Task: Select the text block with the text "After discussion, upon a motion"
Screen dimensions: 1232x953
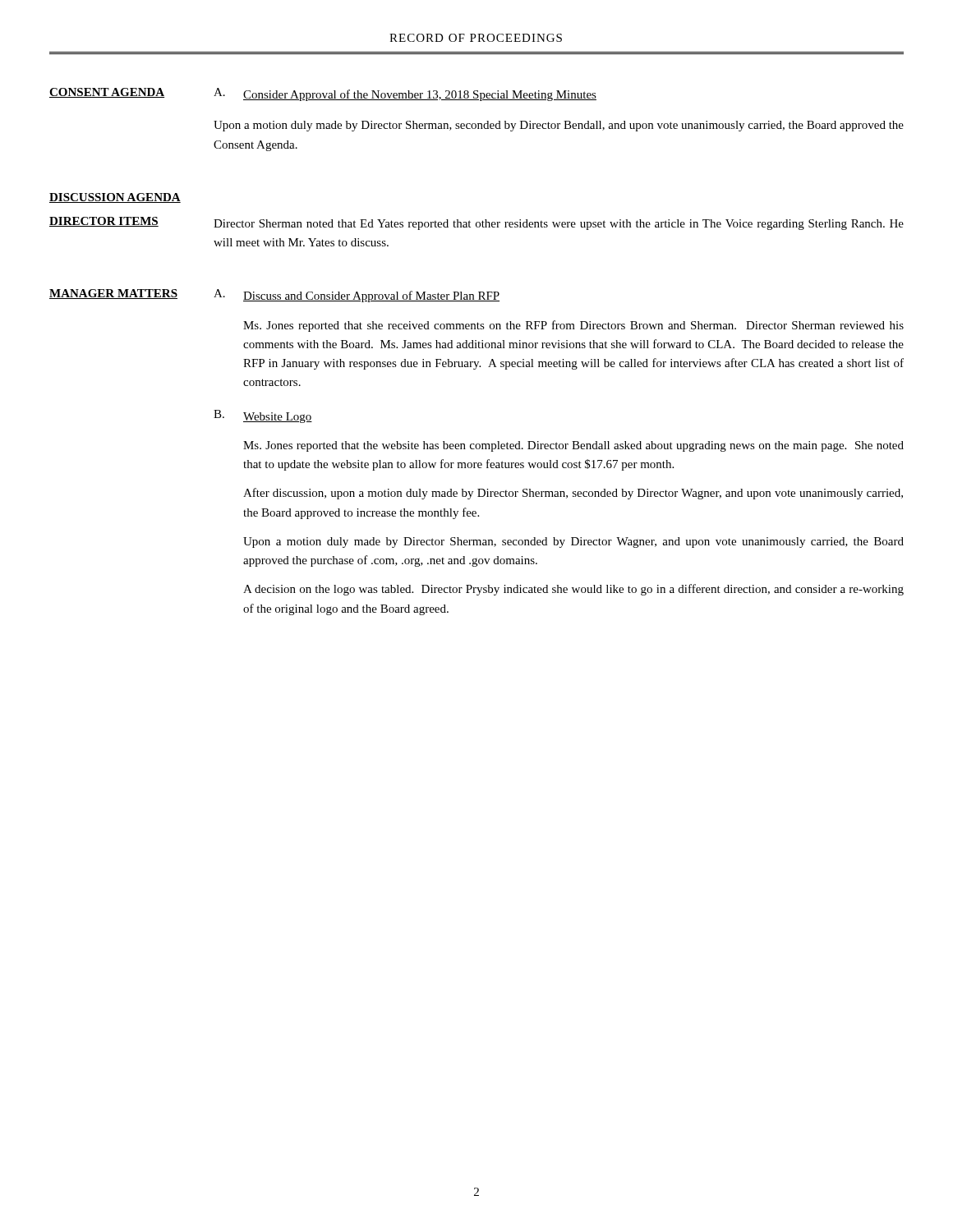Action: (x=573, y=503)
